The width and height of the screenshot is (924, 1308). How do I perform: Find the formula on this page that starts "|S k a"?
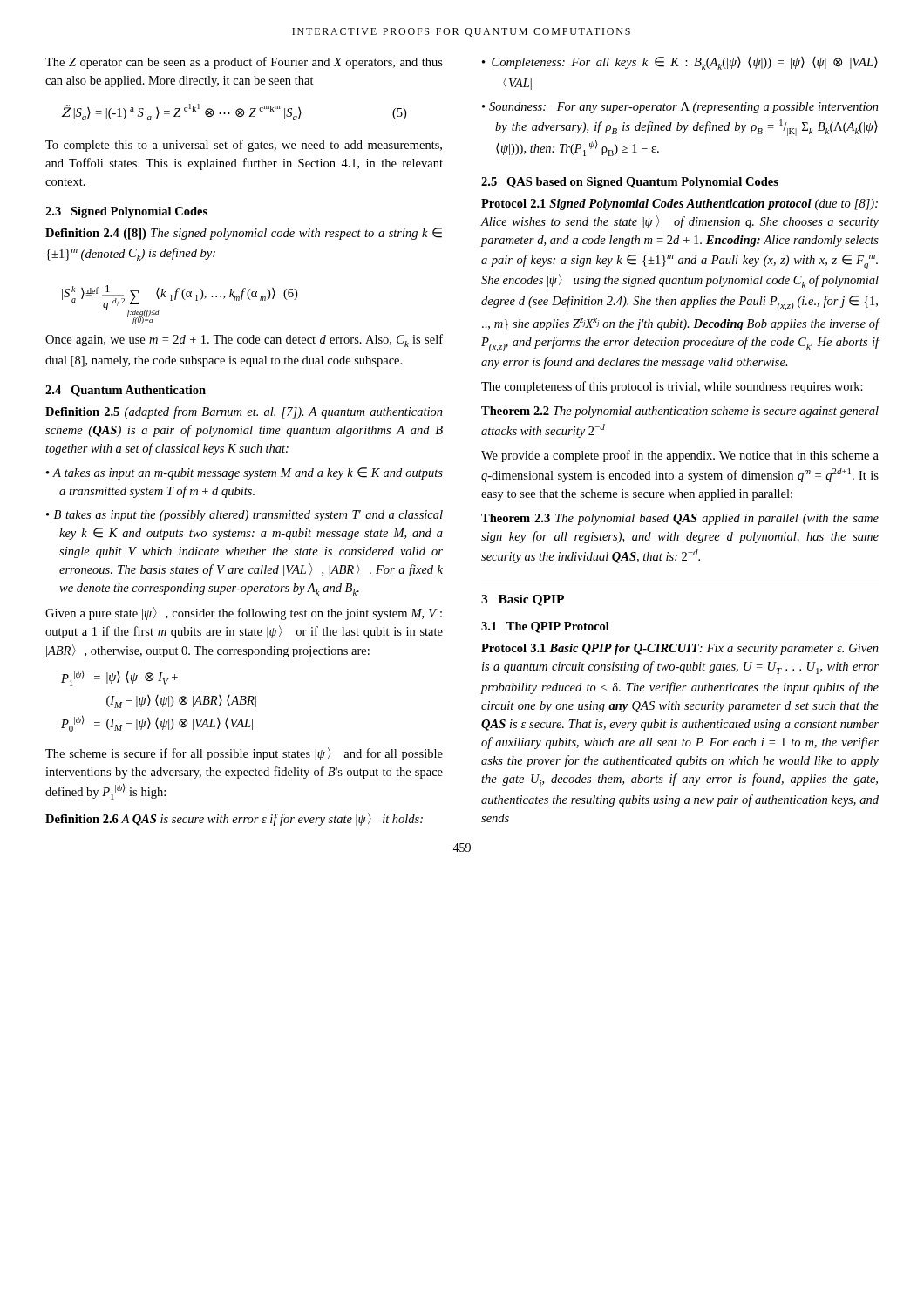click(x=244, y=296)
